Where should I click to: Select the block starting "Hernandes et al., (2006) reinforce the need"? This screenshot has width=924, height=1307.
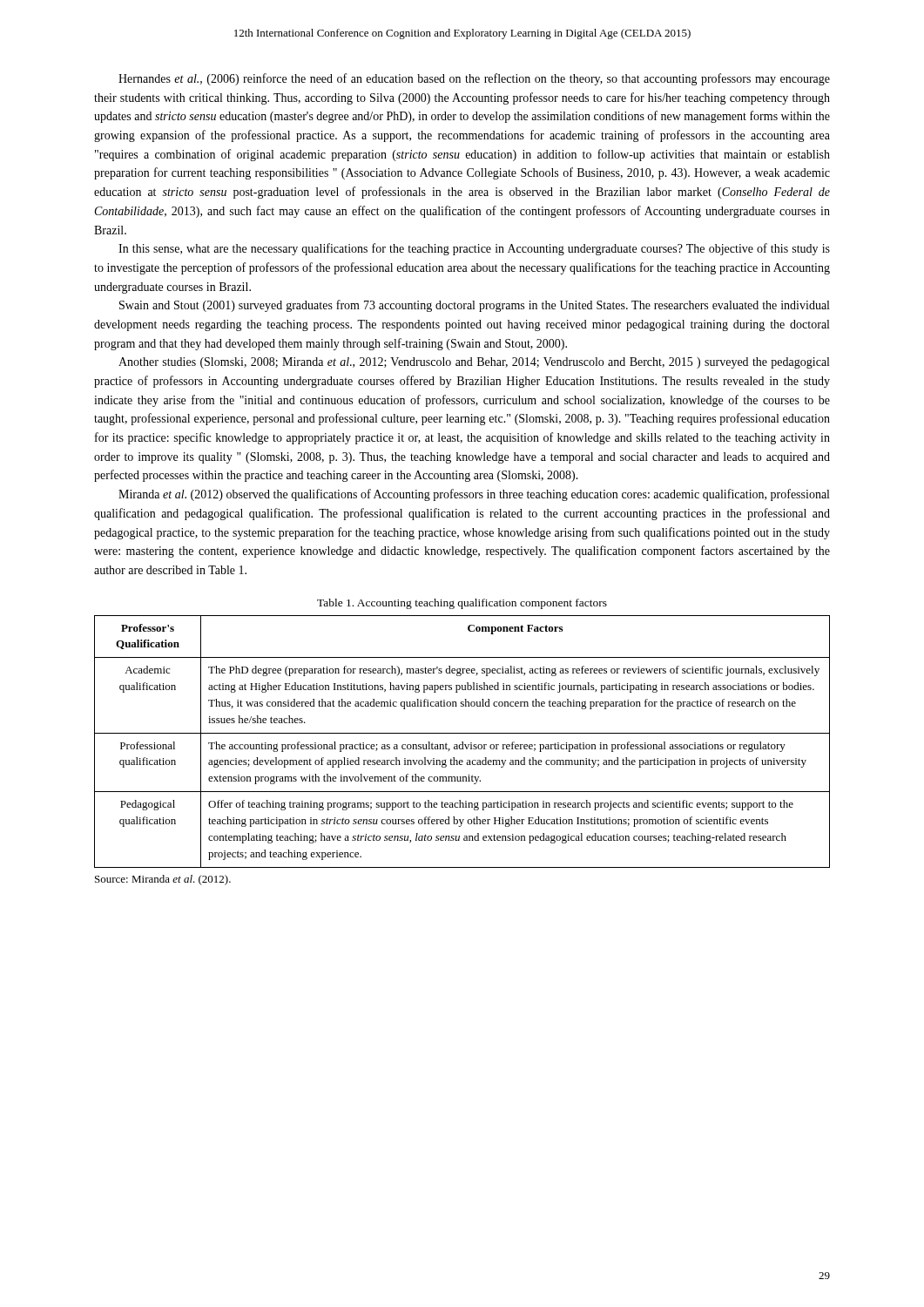tap(462, 325)
